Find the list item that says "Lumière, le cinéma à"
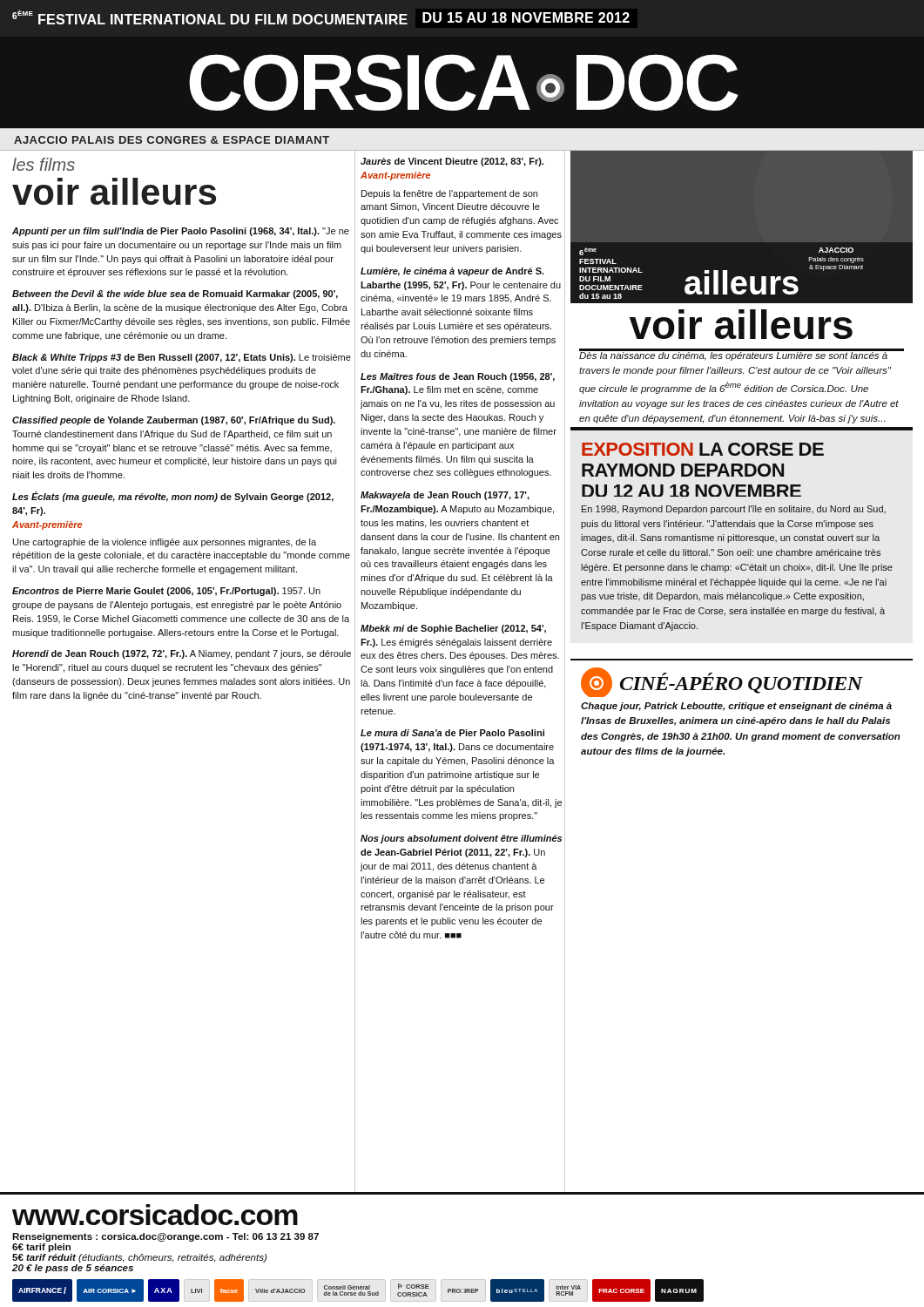Viewport: 924px width, 1307px height. [461, 312]
